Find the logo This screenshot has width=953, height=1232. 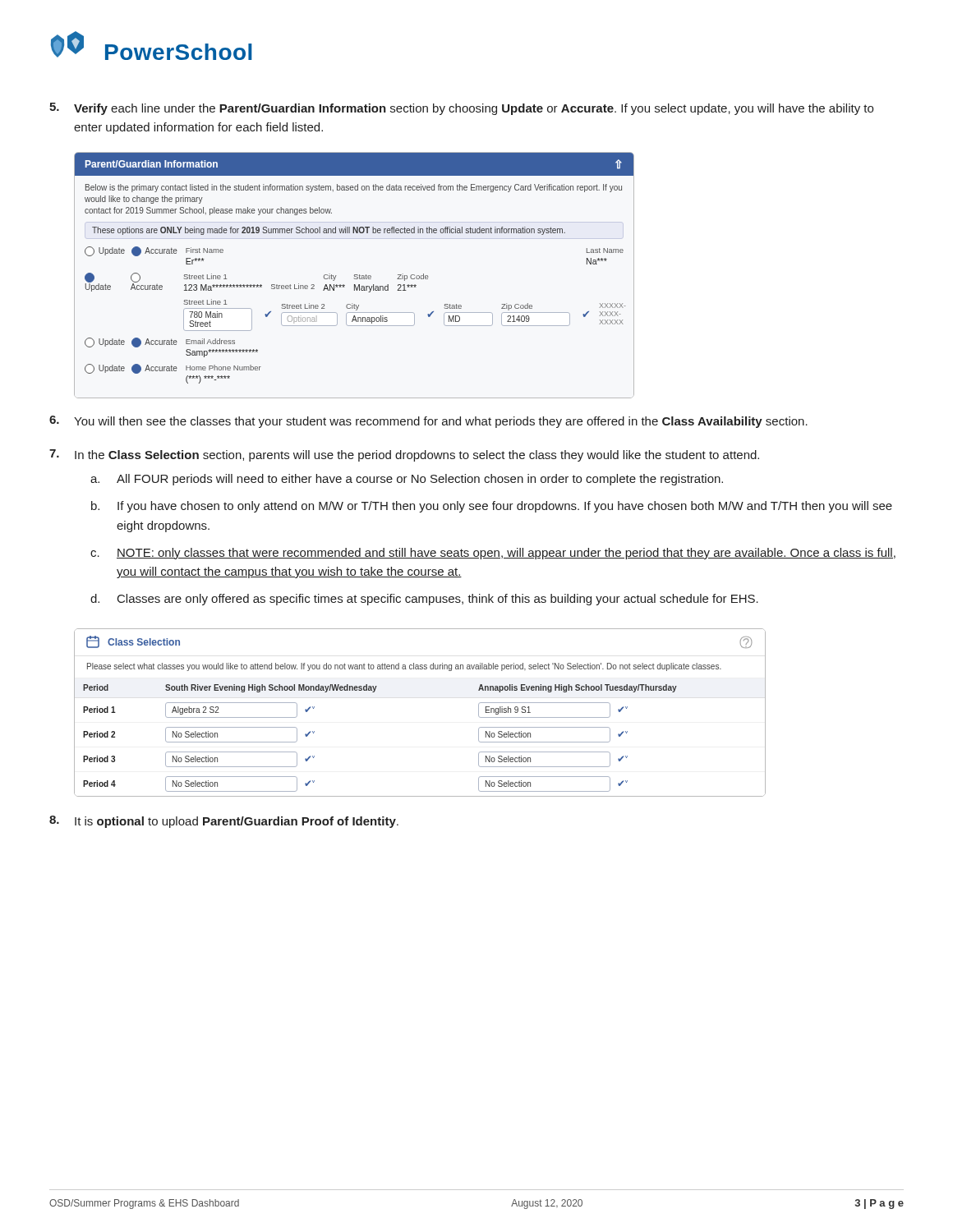point(476,53)
